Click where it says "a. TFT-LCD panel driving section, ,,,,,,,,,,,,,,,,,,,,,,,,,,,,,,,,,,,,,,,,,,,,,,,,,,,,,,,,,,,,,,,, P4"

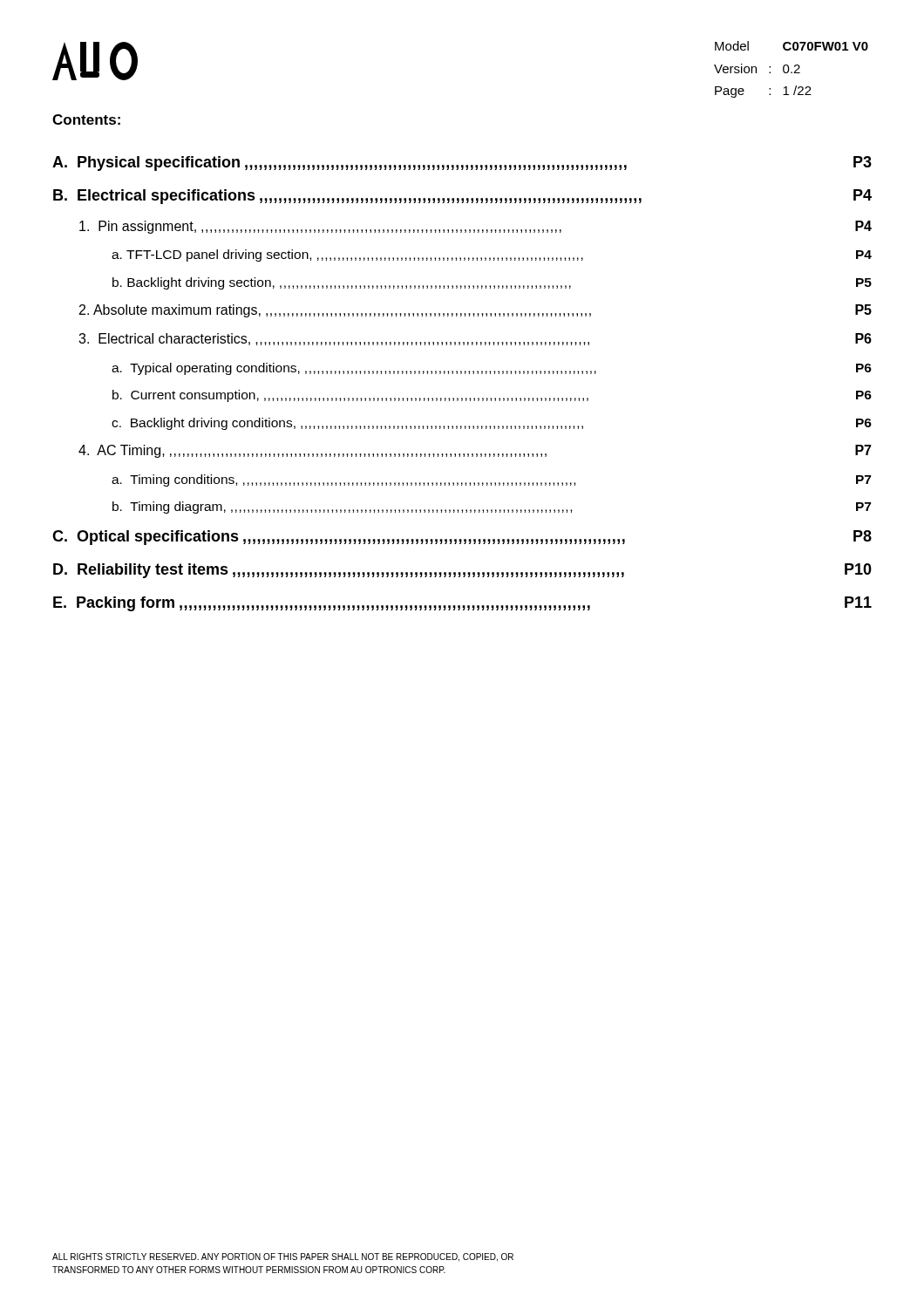pyautogui.click(x=492, y=255)
